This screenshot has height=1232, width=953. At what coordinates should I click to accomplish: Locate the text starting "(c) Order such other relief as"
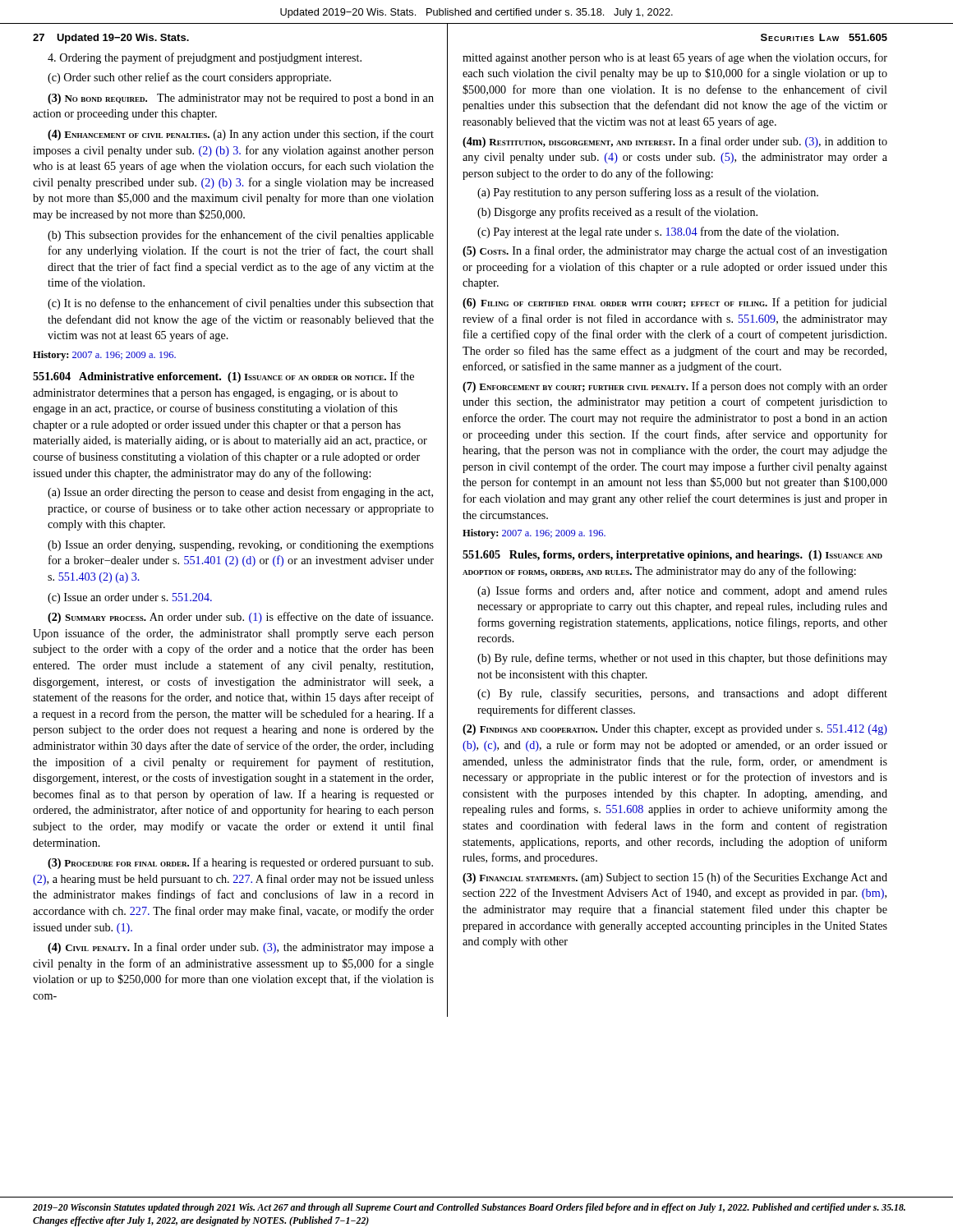pos(241,78)
